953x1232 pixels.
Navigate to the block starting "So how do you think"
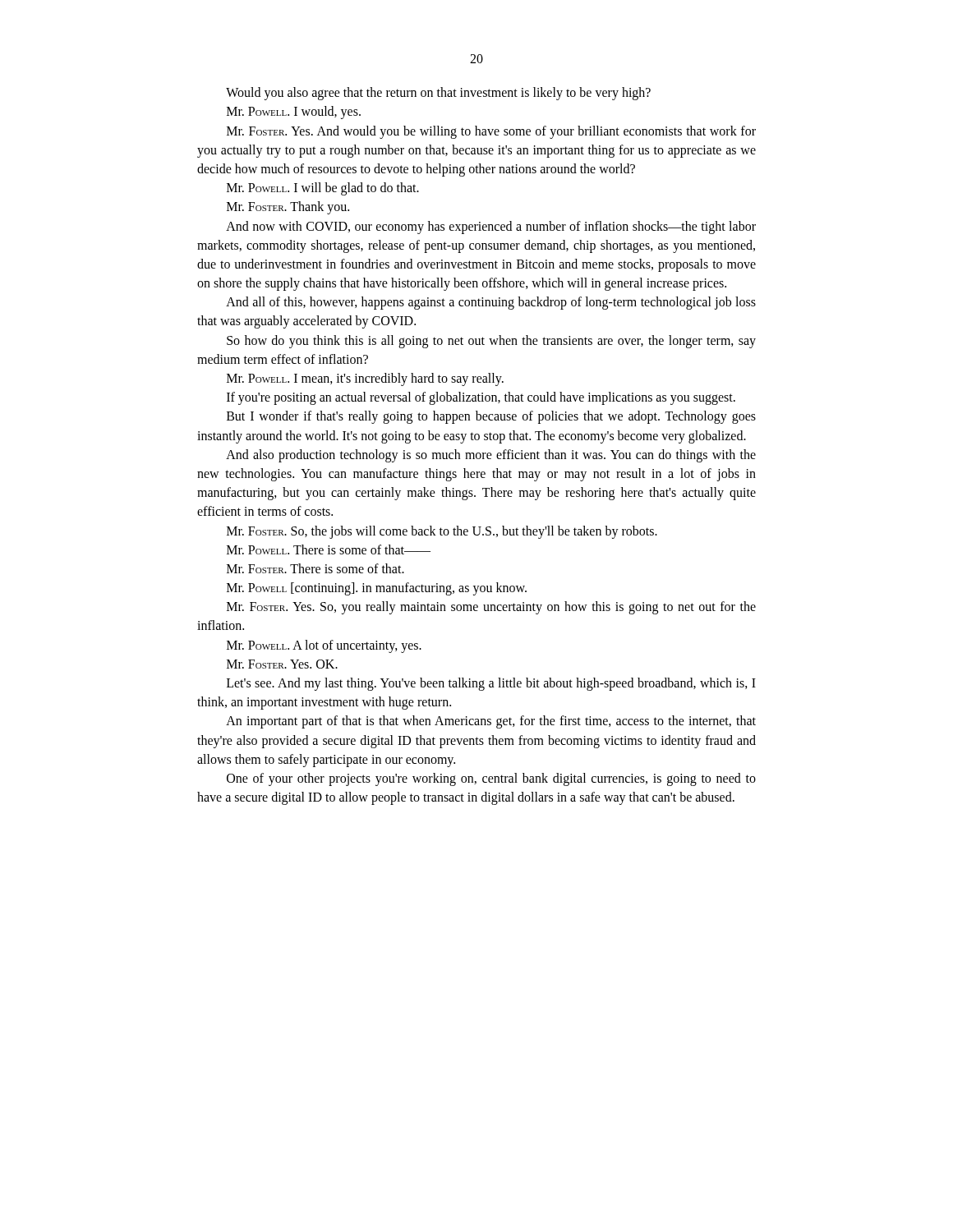click(x=476, y=350)
